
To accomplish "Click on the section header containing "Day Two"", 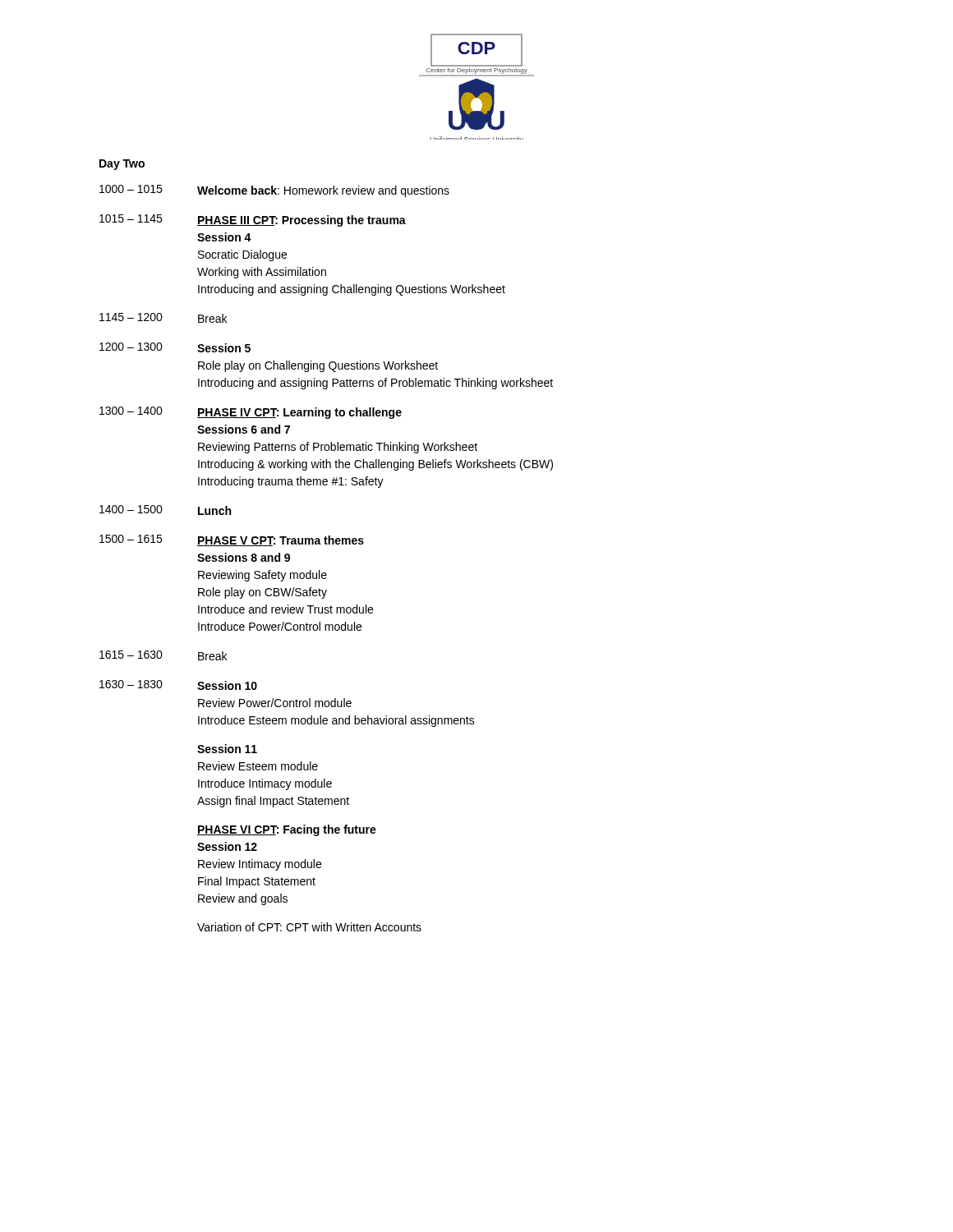I will coord(122,163).
